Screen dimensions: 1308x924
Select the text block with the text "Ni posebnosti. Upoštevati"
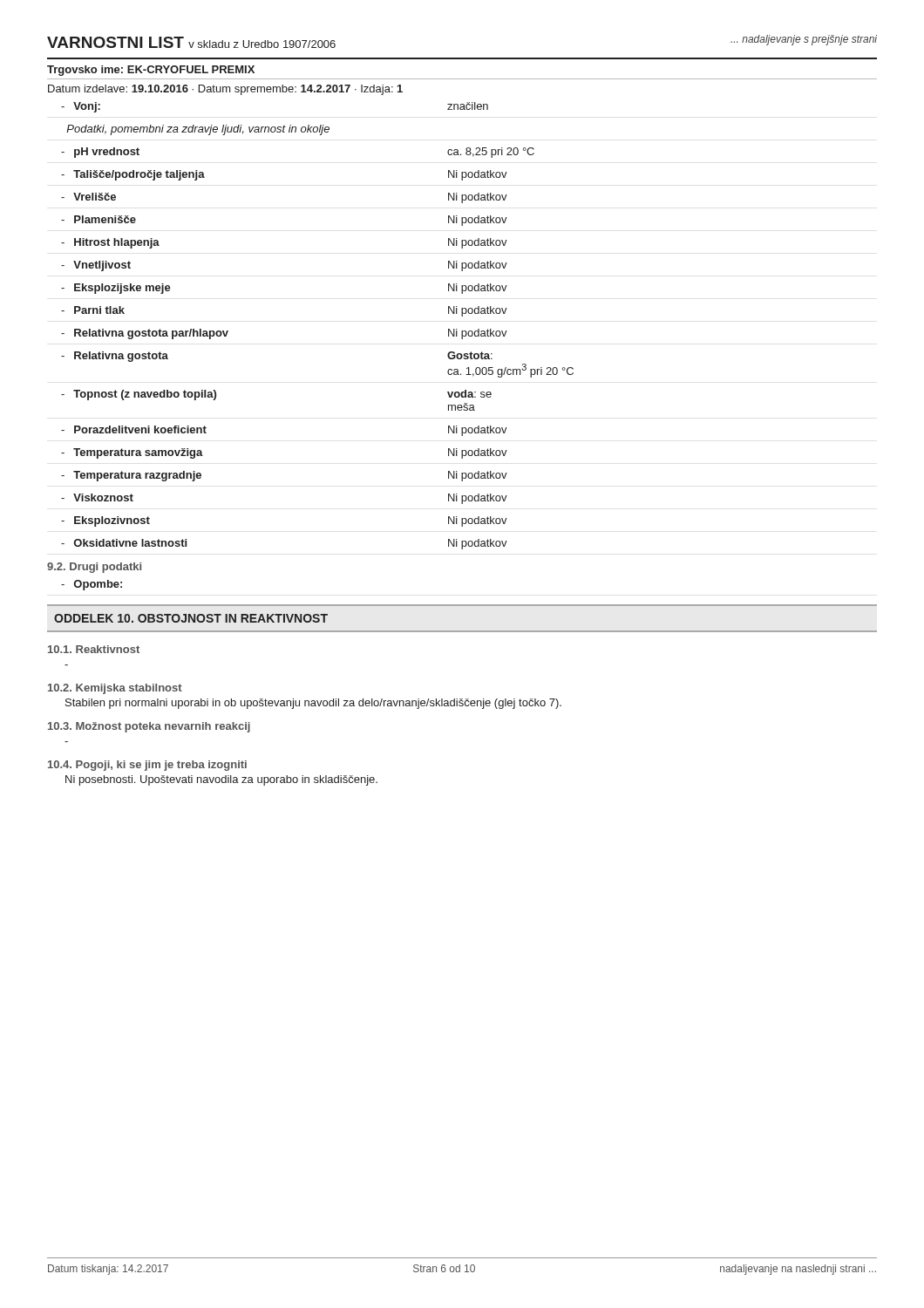click(221, 779)
